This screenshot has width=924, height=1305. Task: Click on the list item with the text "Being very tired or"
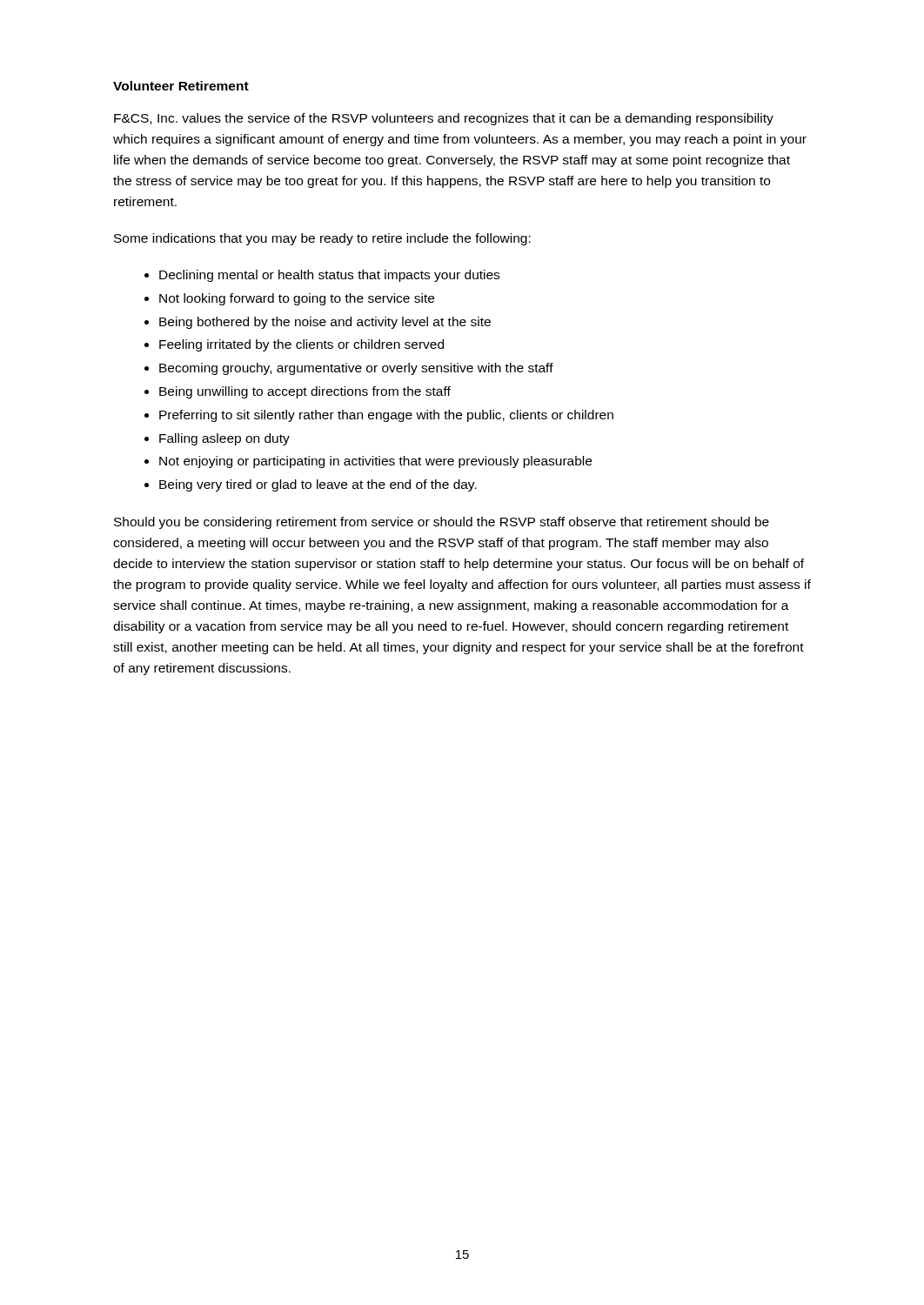tap(318, 484)
